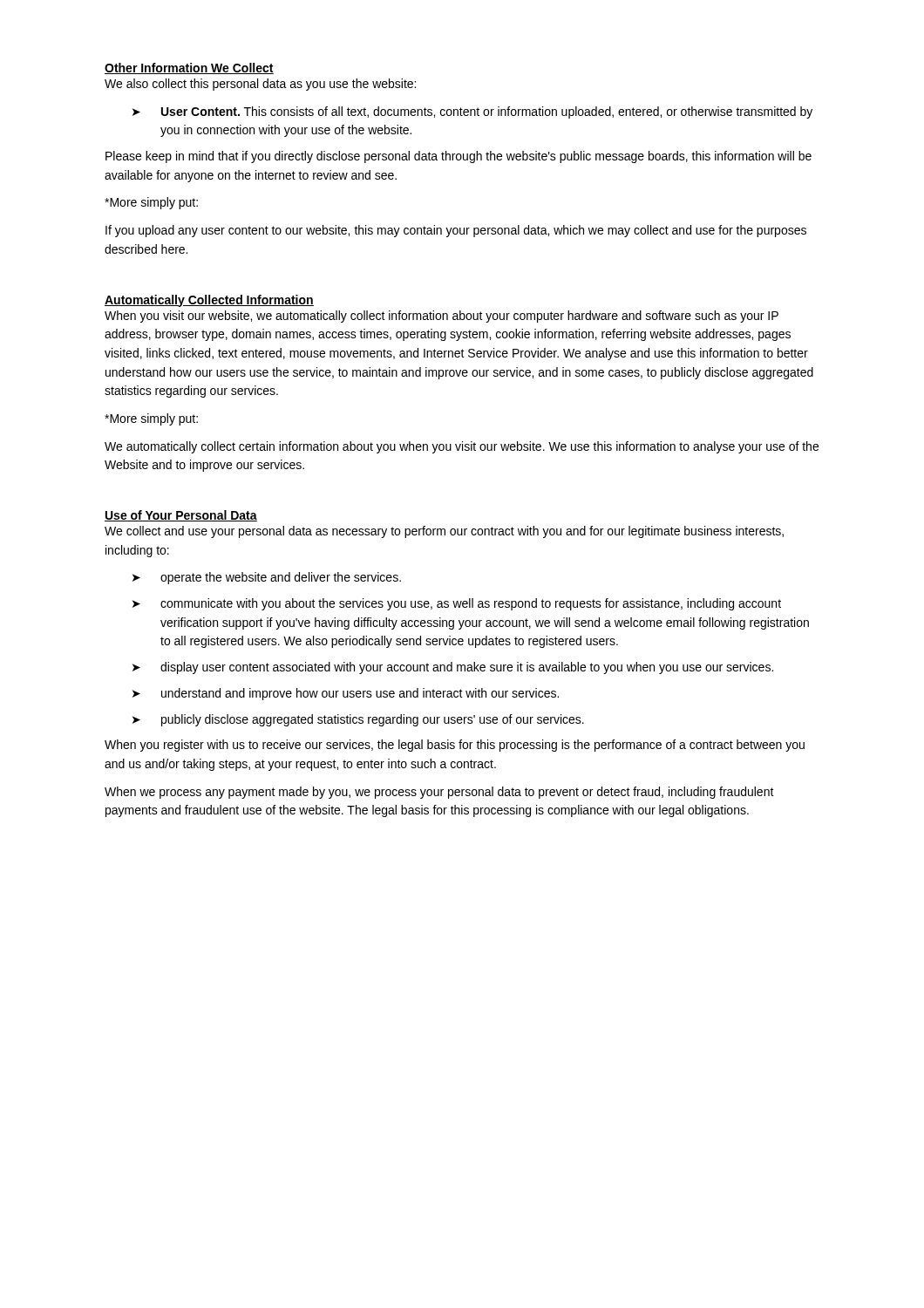
Task: Click on the section header with the text "Automatically Collected Information"
Action: coord(209,300)
